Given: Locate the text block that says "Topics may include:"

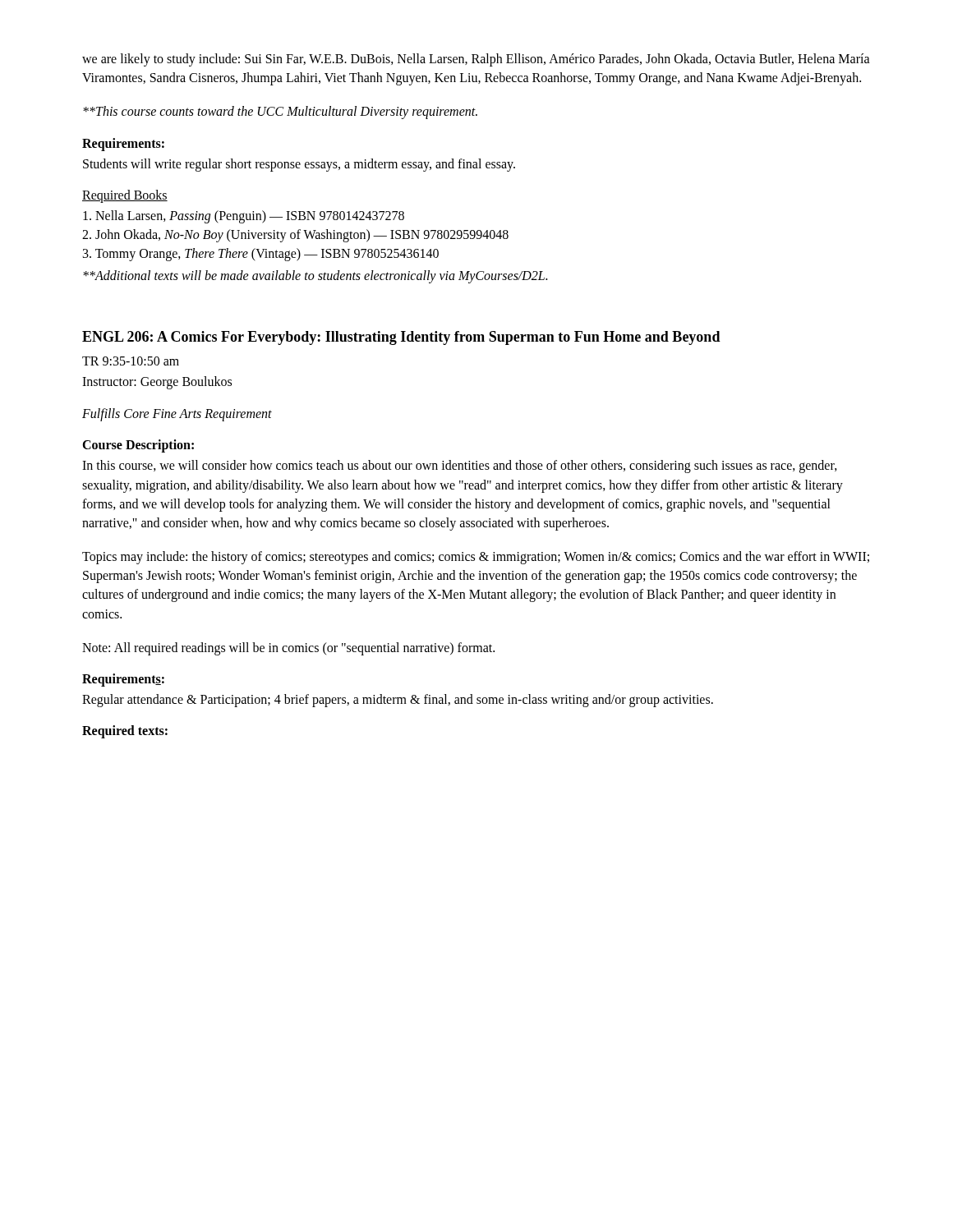Looking at the screenshot, I should (x=476, y=585).
